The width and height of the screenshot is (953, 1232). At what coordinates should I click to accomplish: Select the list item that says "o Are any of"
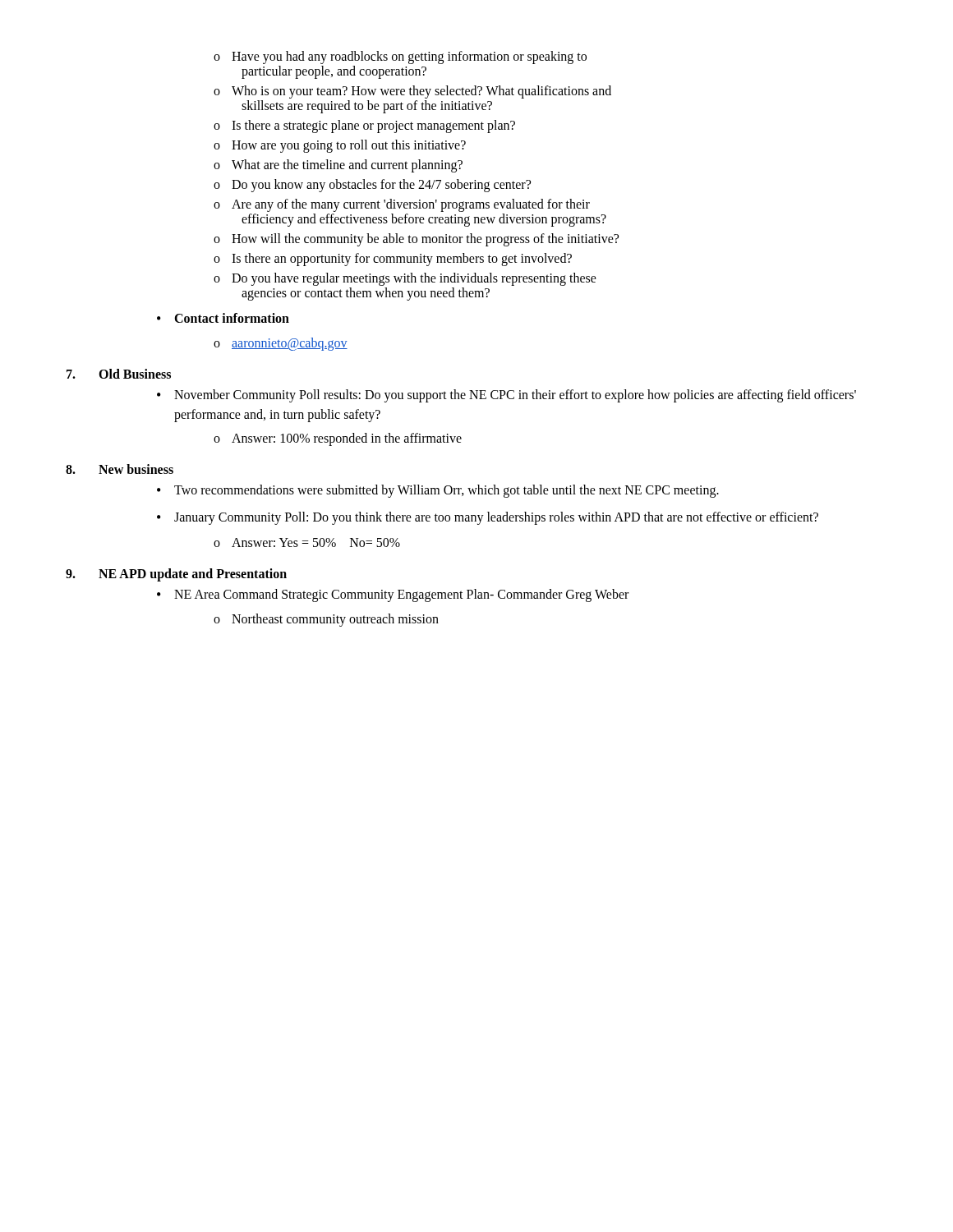coord(550,212)
